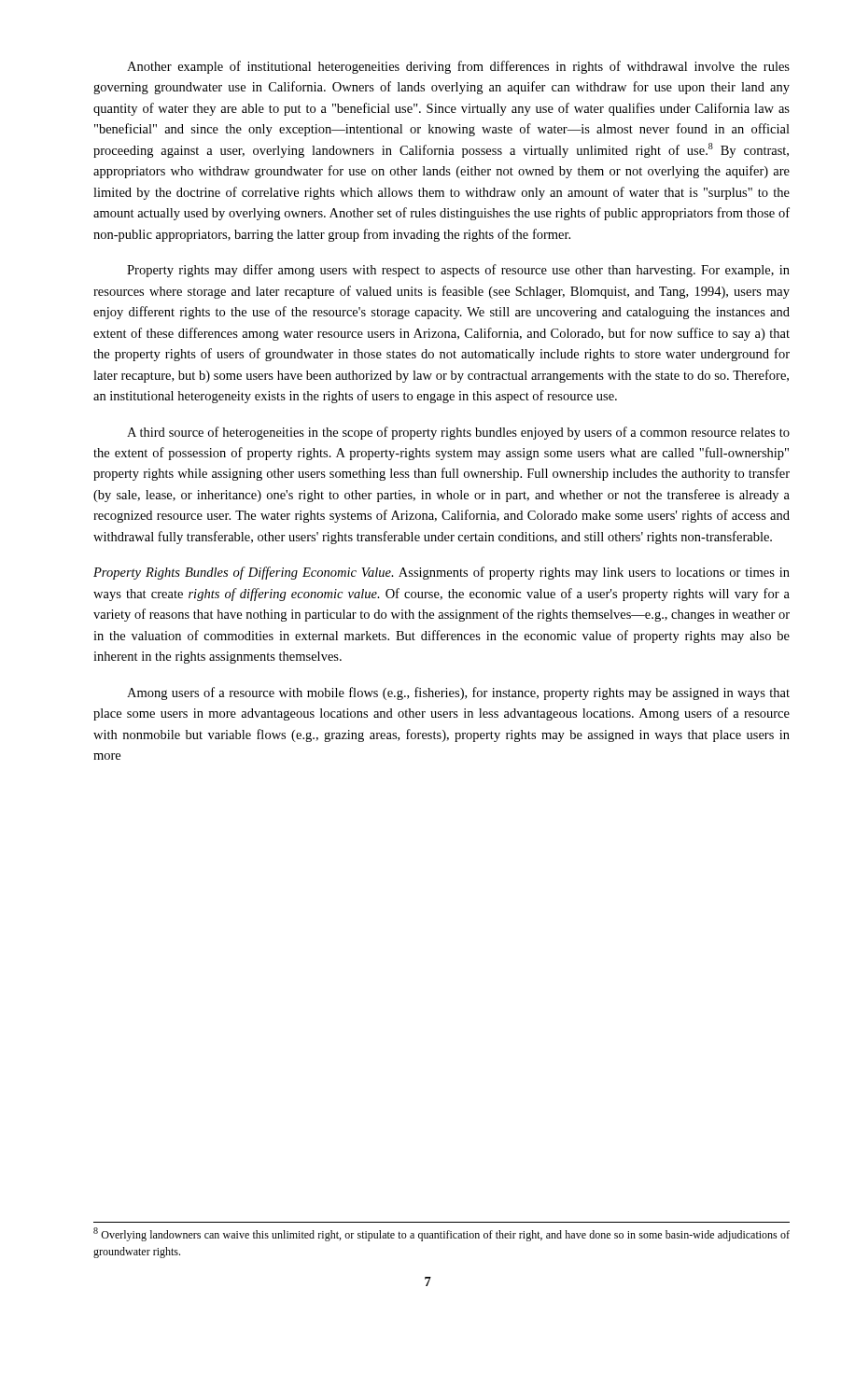Where is the passage that starts "A third source of heterogeneities in the scope"?
Screen dimensions: 1400x855
(x=442, y=484)
